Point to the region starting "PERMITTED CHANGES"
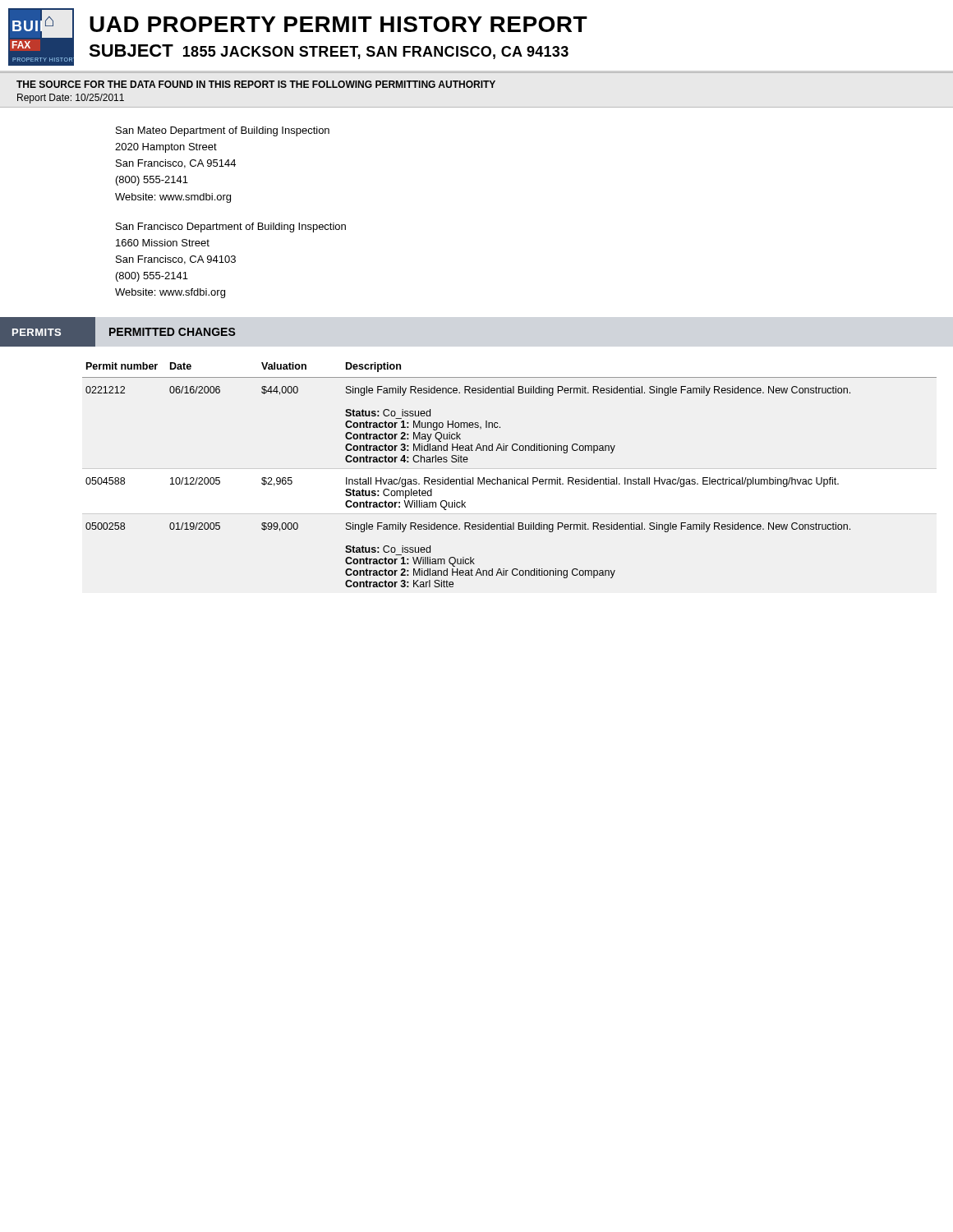The image size is (953, 1232). pyautogui.click(x=172, y=332)
